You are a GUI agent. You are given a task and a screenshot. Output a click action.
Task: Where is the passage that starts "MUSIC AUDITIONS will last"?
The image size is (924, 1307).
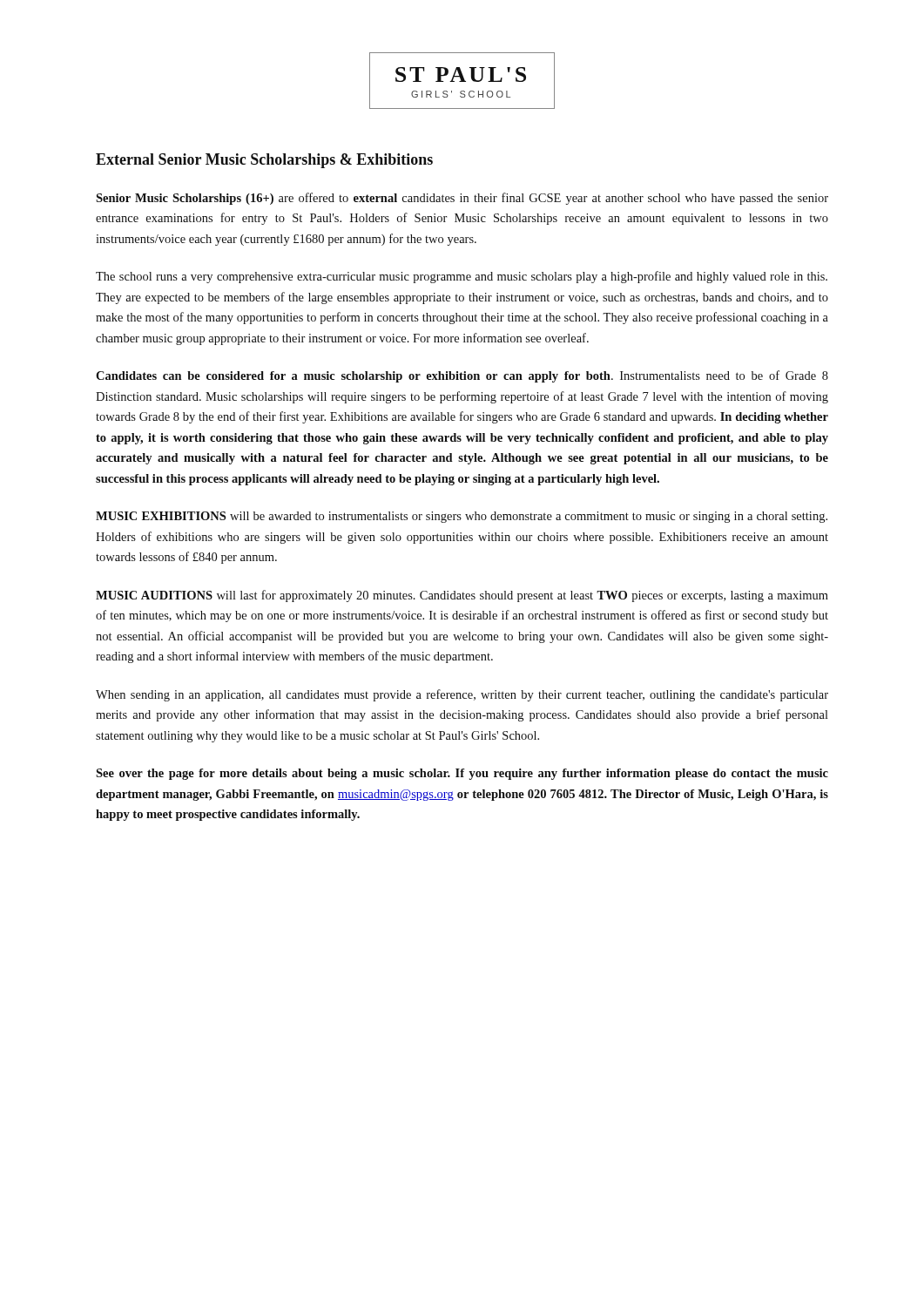(462, 626)
